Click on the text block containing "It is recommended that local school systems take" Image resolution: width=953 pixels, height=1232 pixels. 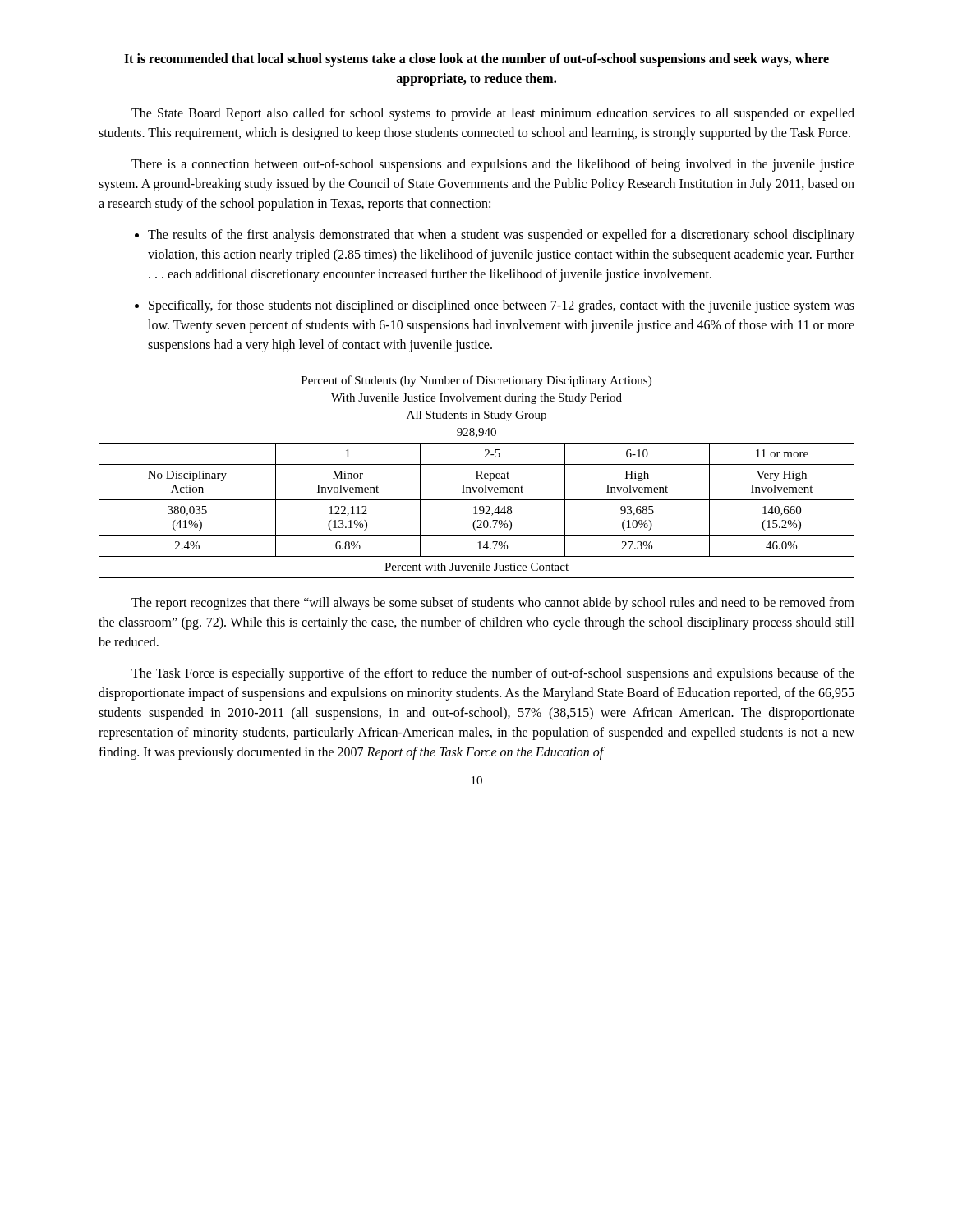pos(476,69)
